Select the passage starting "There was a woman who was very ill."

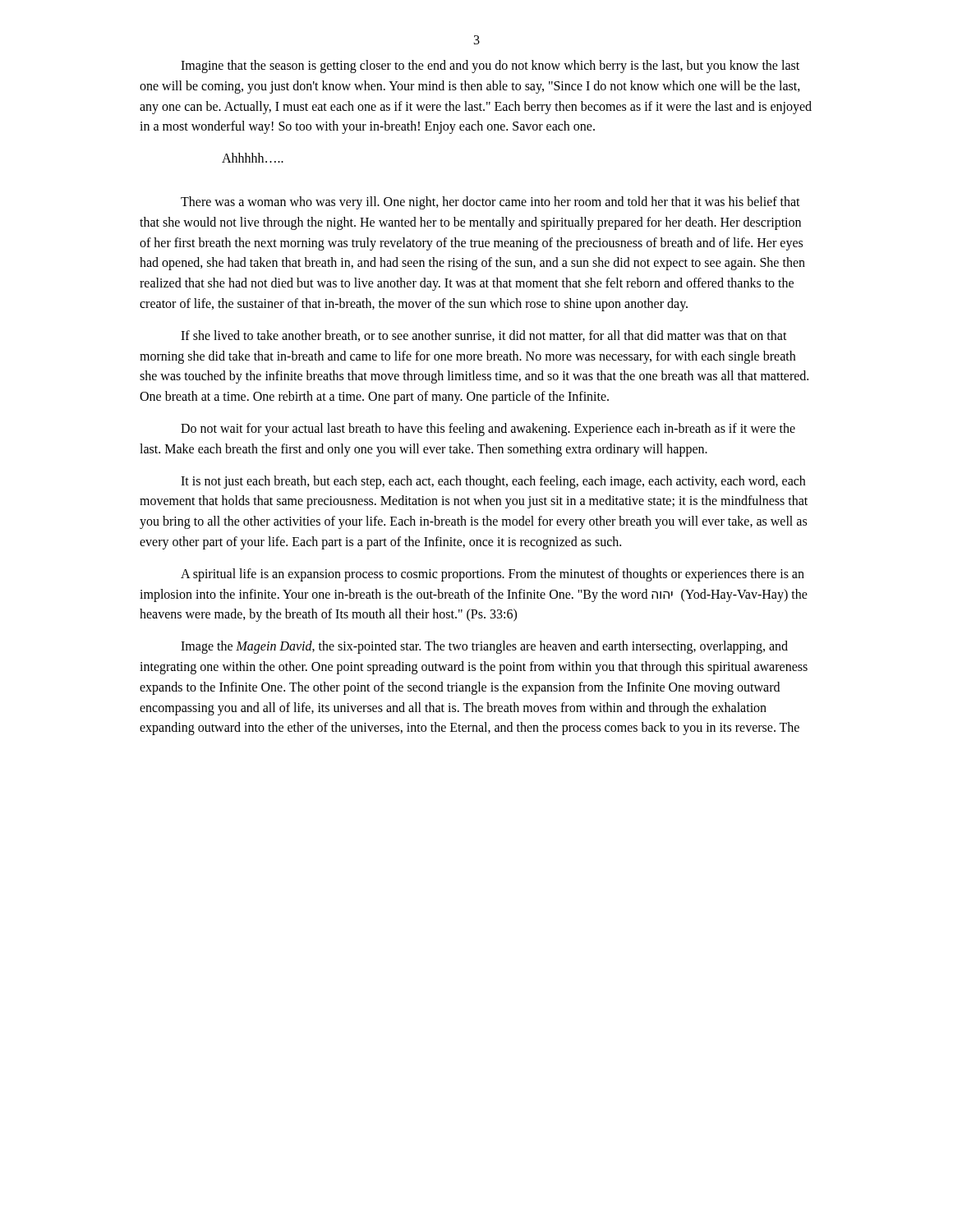coord(472,253)
